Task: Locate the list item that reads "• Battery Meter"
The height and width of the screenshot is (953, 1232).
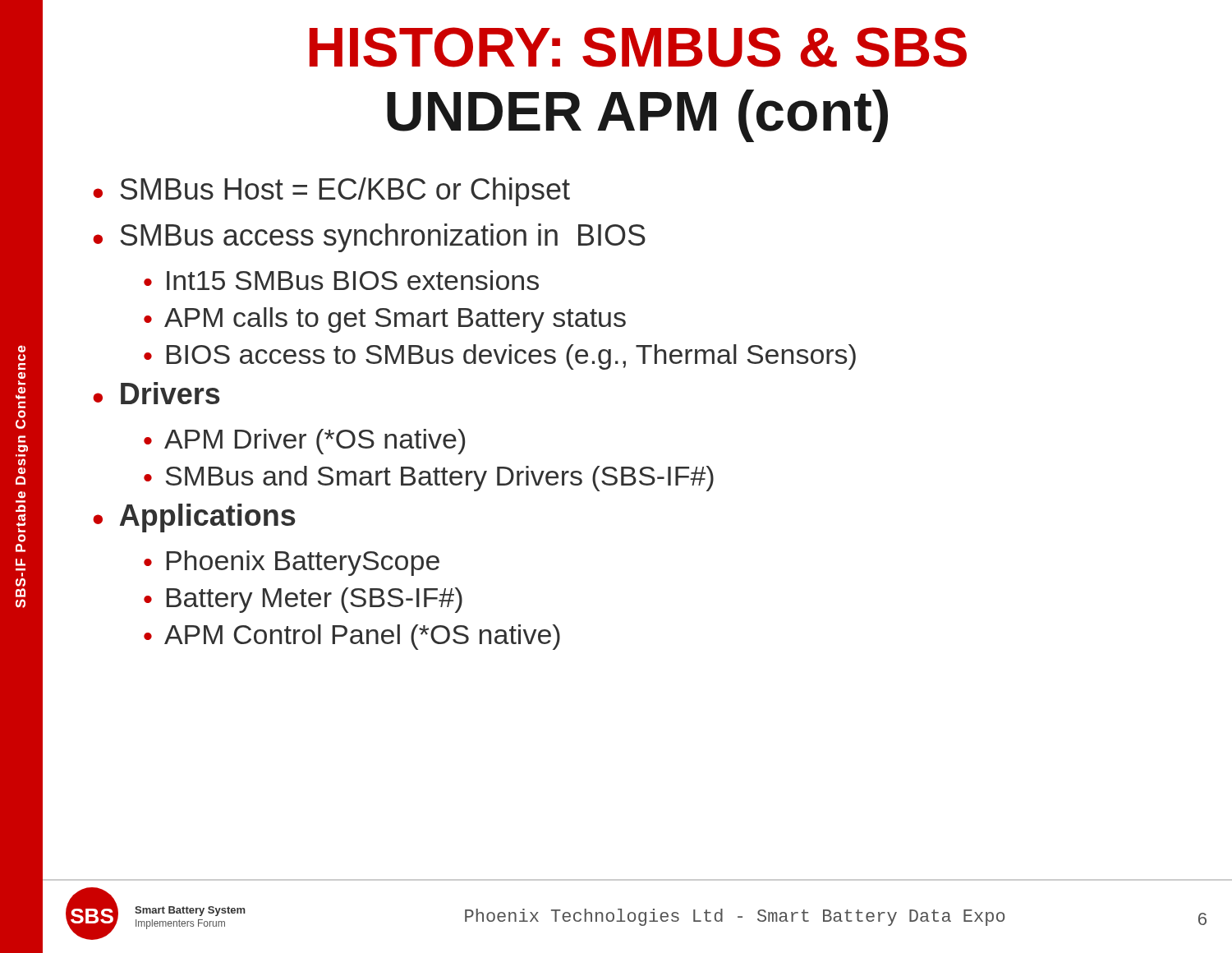Action: click(x=303, y=598)
